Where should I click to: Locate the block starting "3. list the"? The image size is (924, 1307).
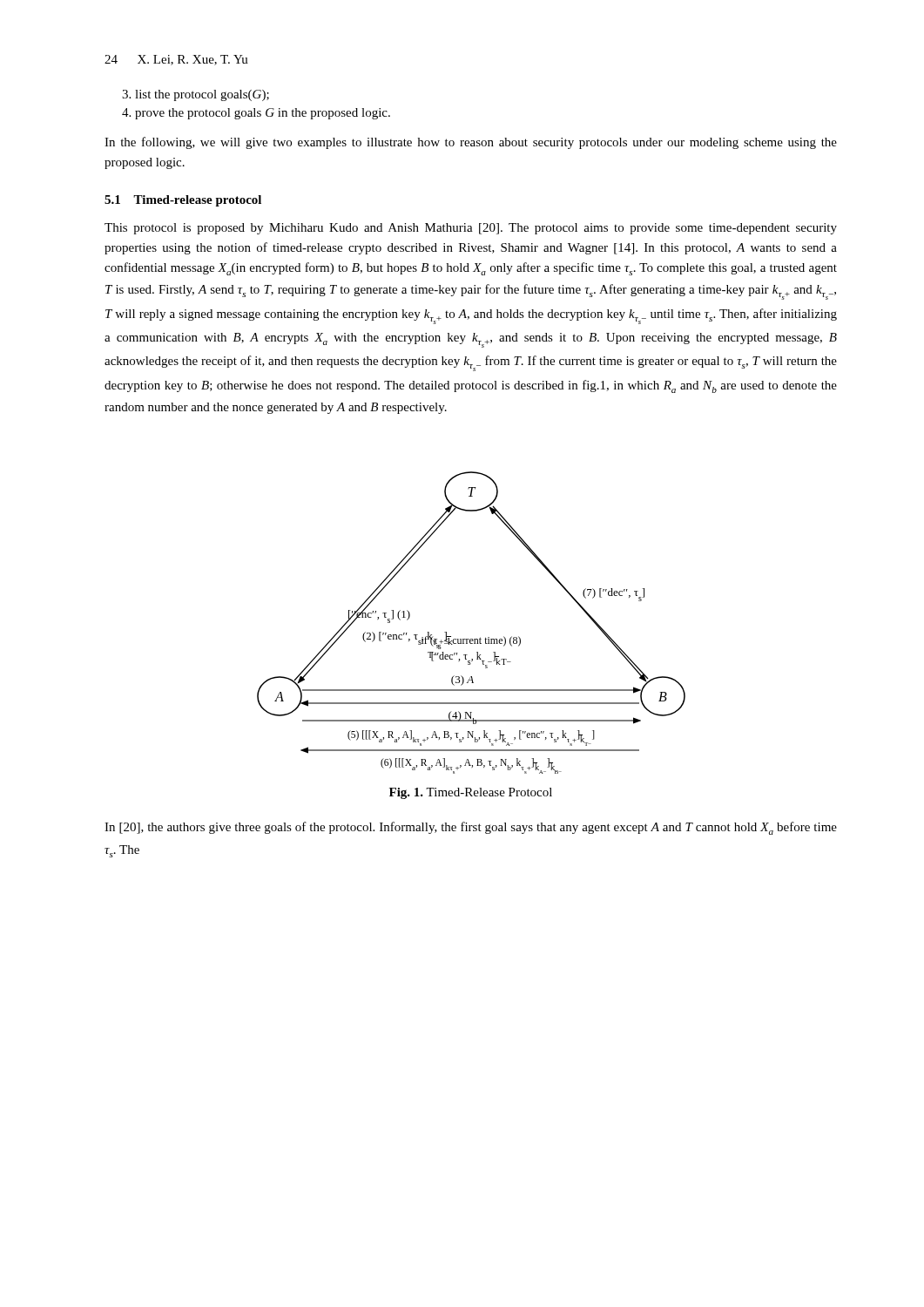click(x=196, y=94)
